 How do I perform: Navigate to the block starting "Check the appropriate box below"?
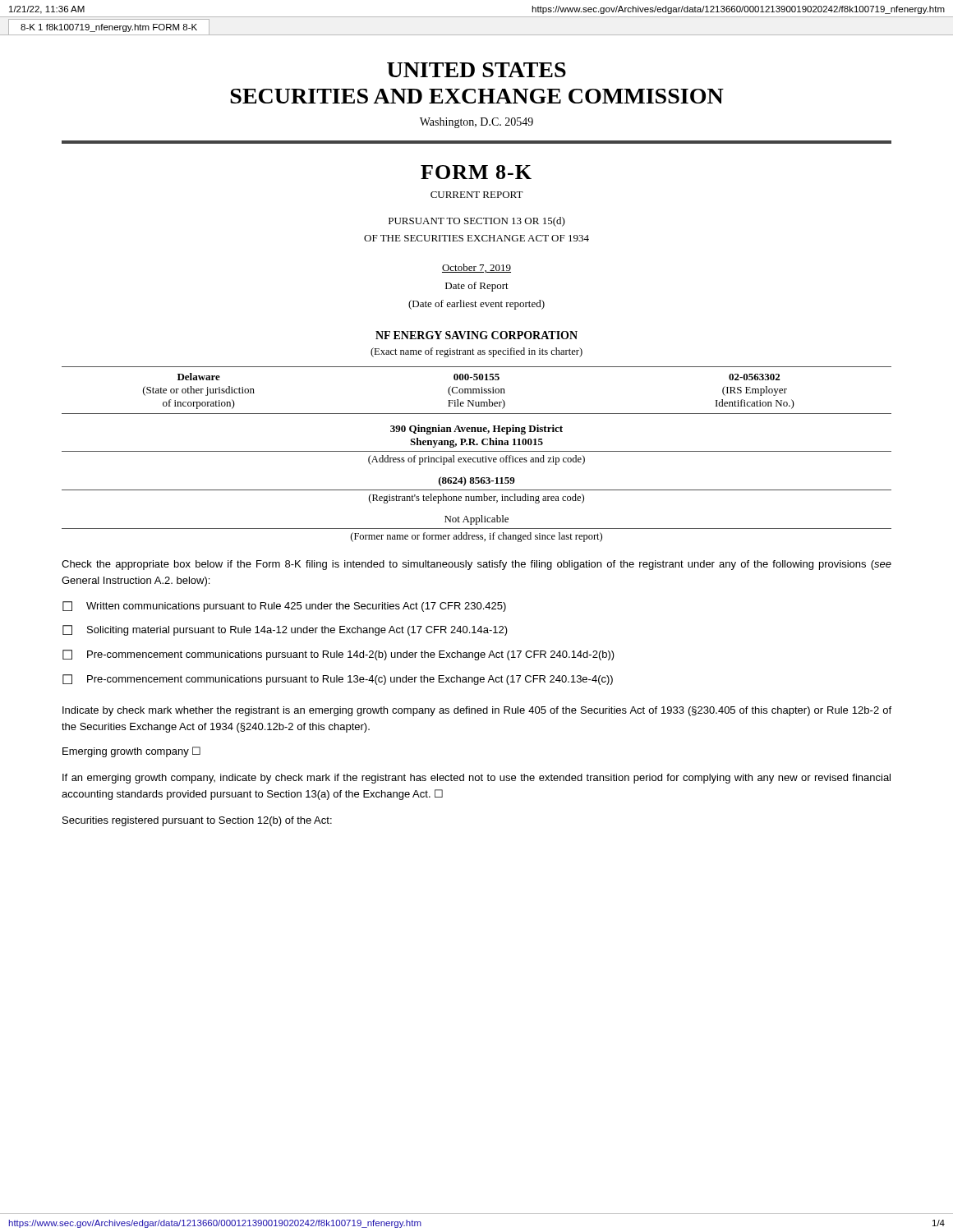(476, 572)
